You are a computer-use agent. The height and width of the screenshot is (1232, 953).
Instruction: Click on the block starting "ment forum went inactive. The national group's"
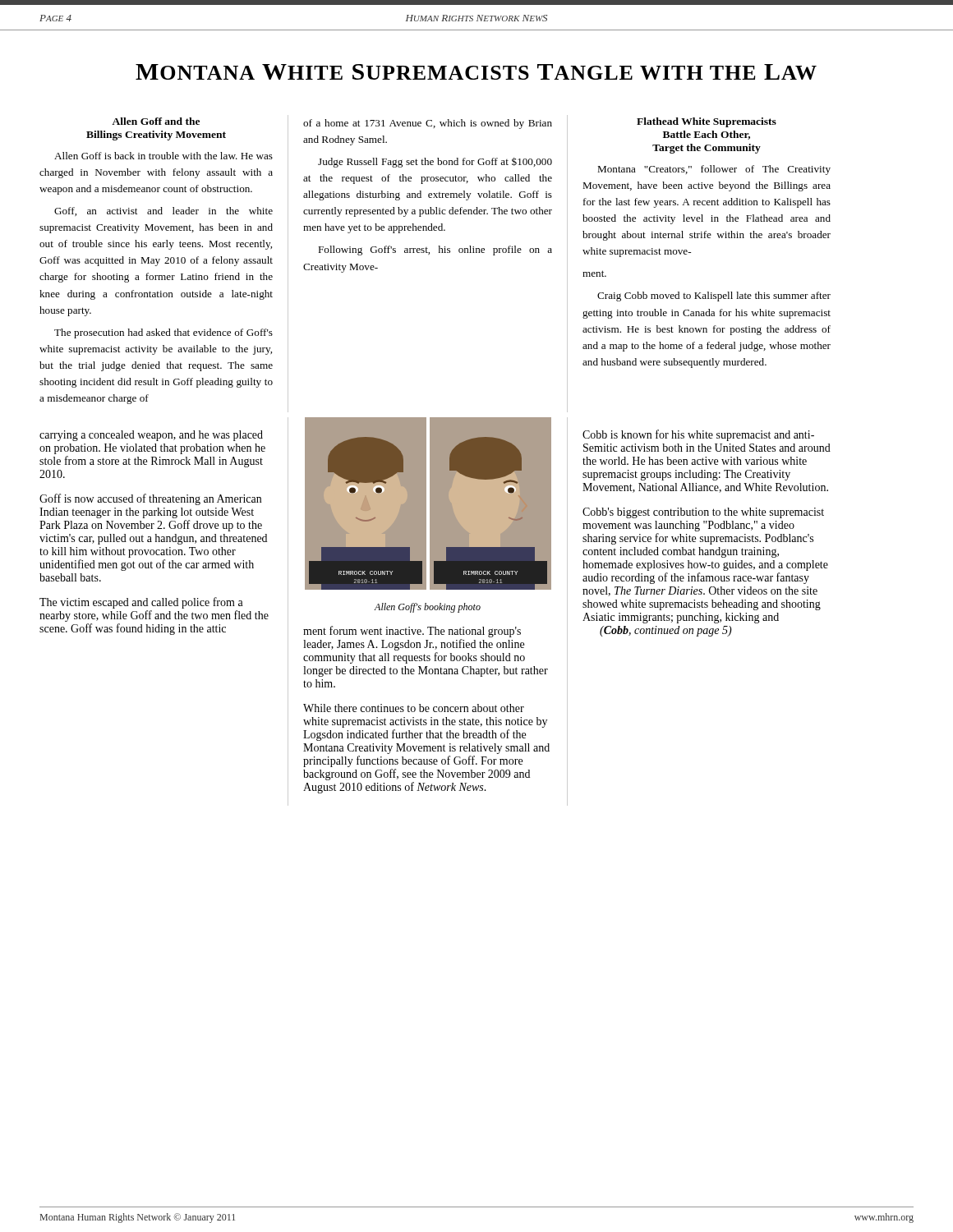pyautogui.click(x=428, y=710)
